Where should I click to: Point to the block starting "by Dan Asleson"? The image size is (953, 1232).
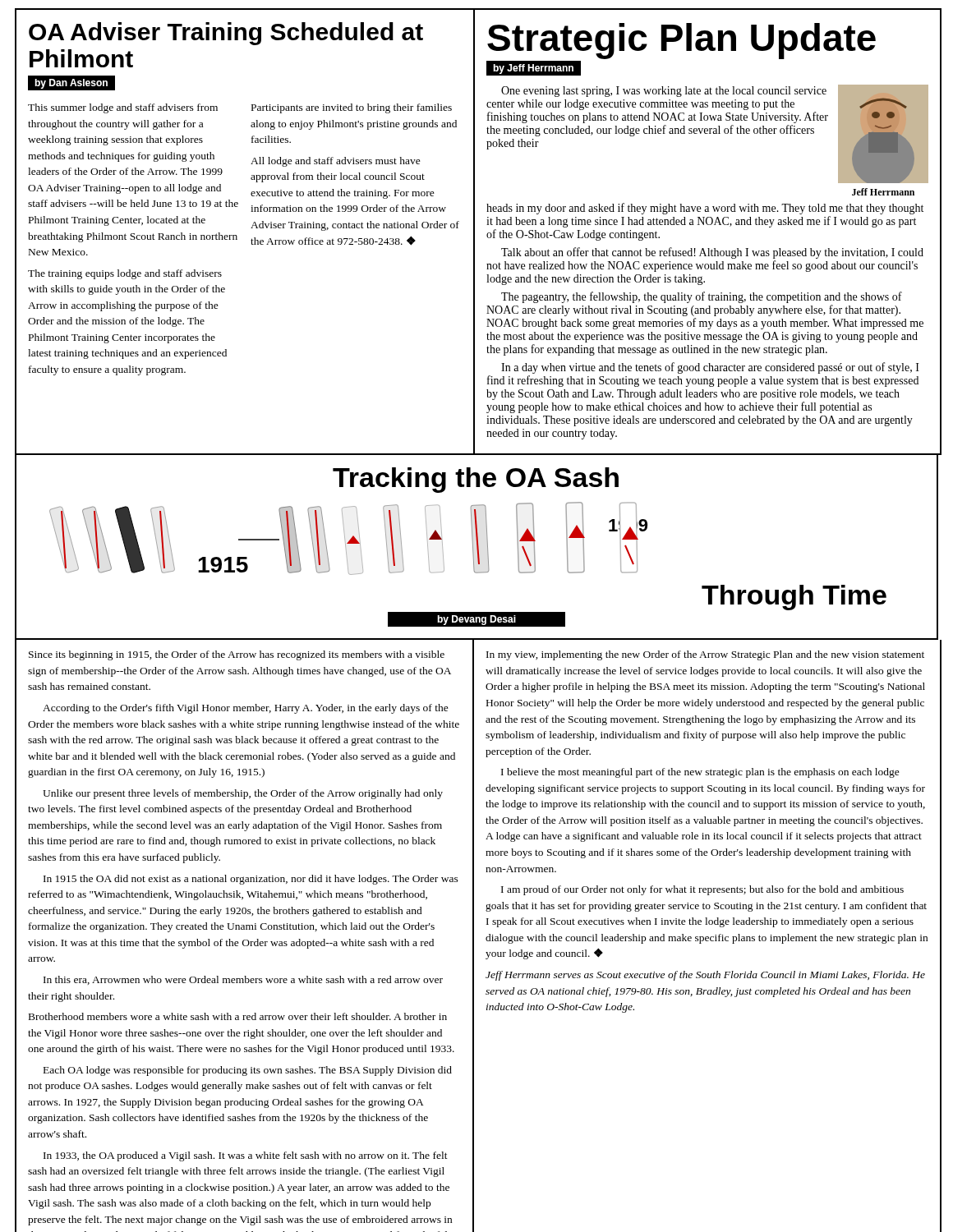pos(71,83)
